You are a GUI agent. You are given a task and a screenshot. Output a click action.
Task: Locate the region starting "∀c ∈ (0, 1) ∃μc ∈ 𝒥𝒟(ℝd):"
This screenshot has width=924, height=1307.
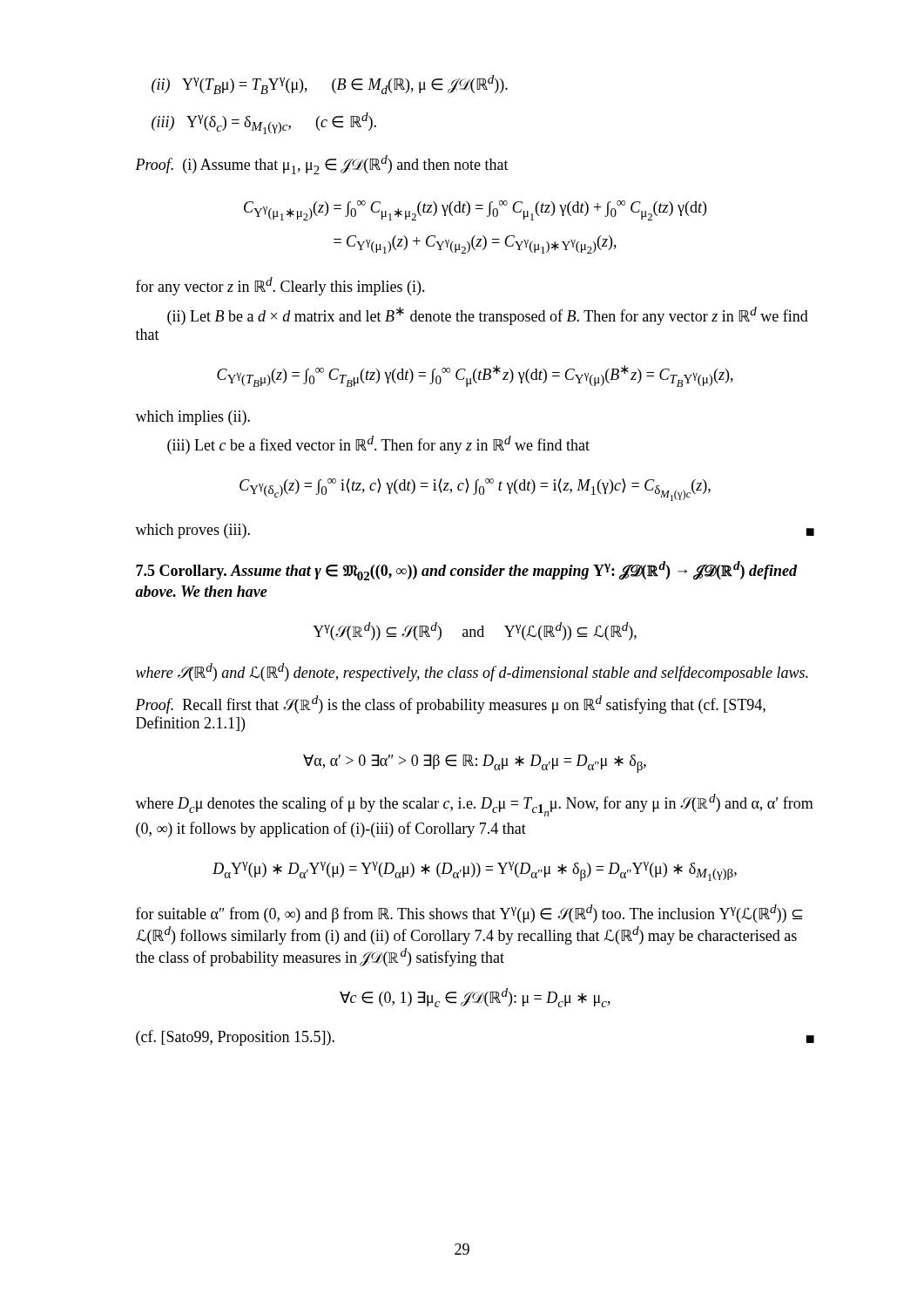click(x=475, y=997)
